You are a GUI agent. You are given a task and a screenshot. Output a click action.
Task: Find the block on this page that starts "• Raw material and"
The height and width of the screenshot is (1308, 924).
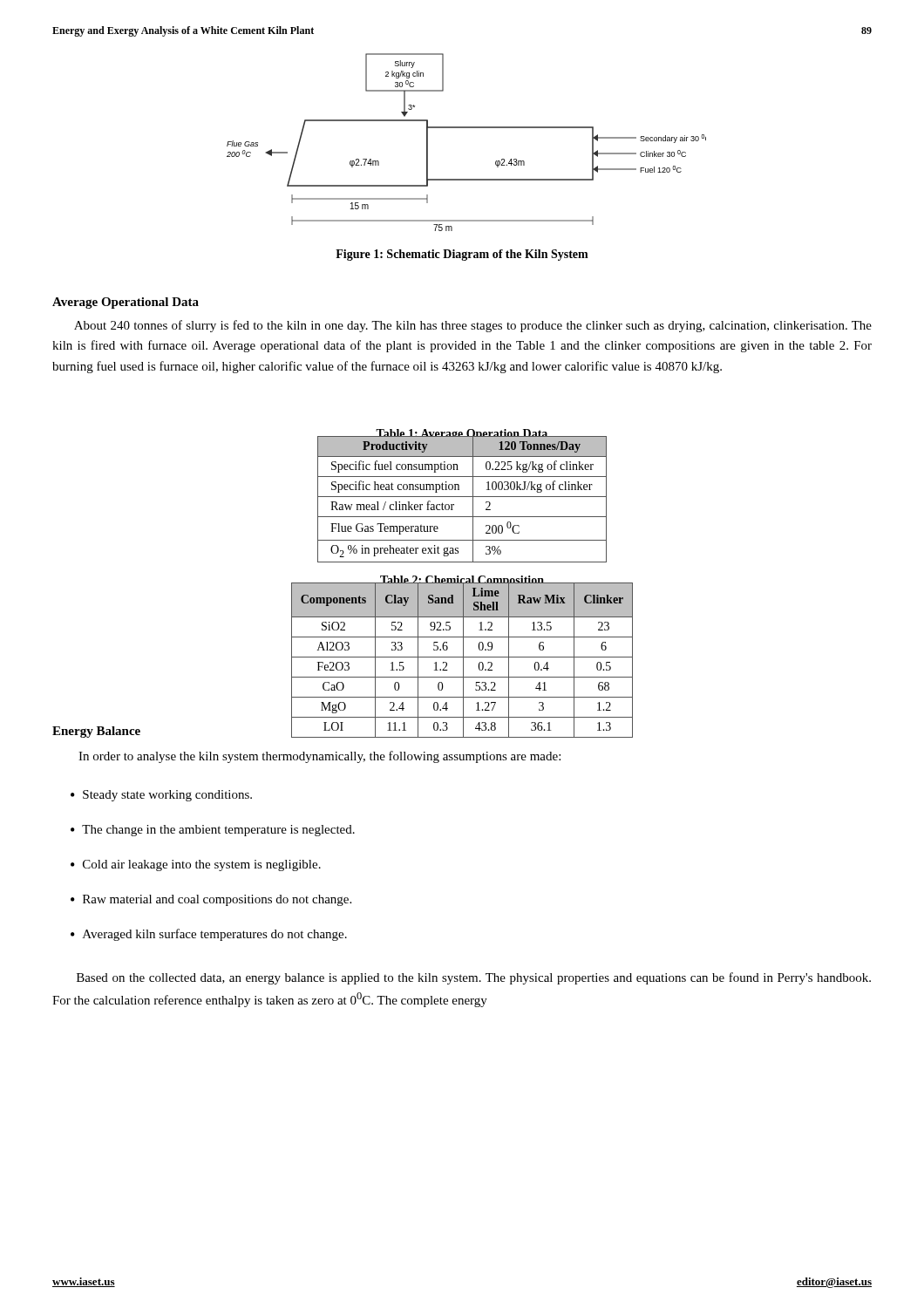211,900
